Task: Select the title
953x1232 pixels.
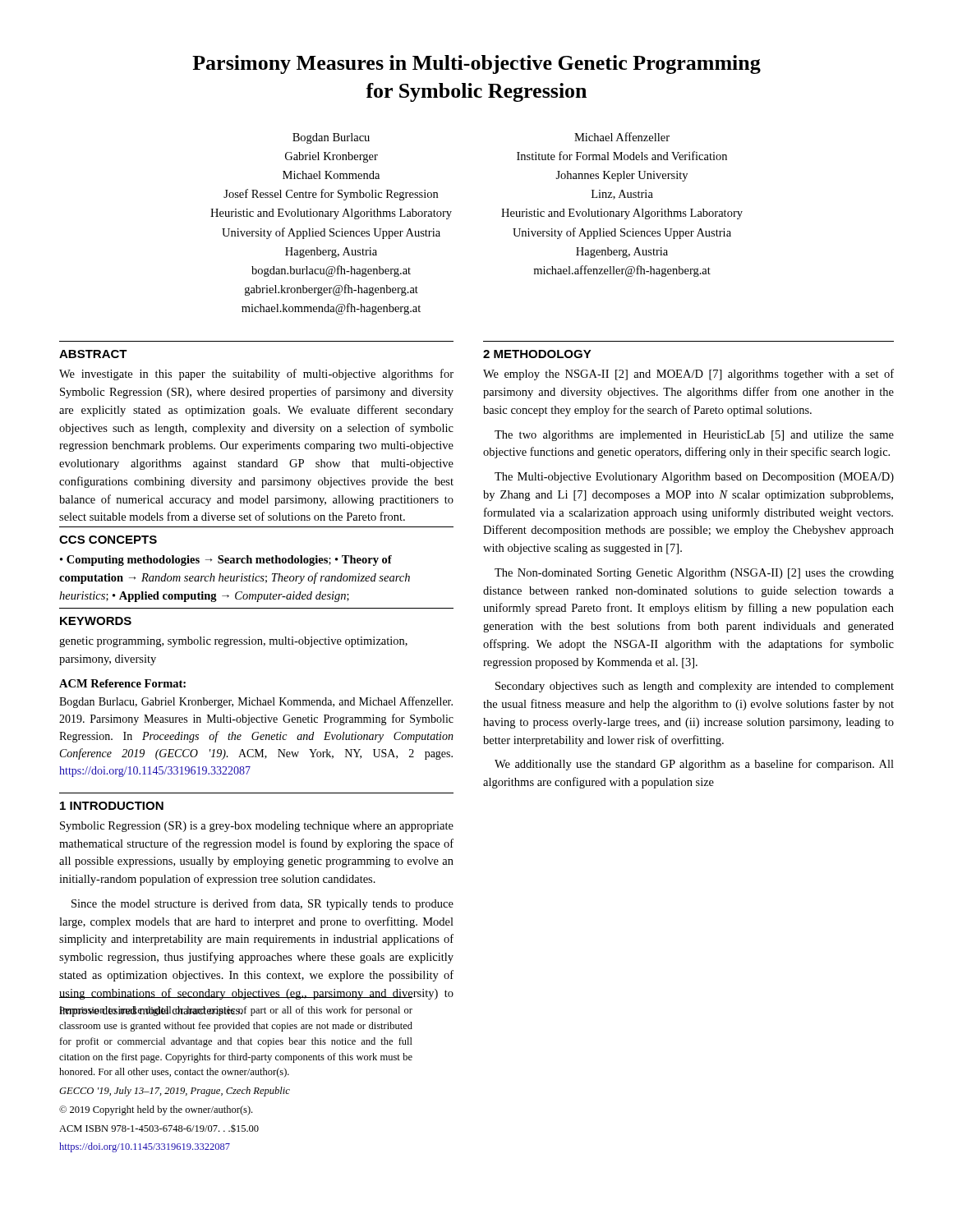Action: click(x=476, y=77)
